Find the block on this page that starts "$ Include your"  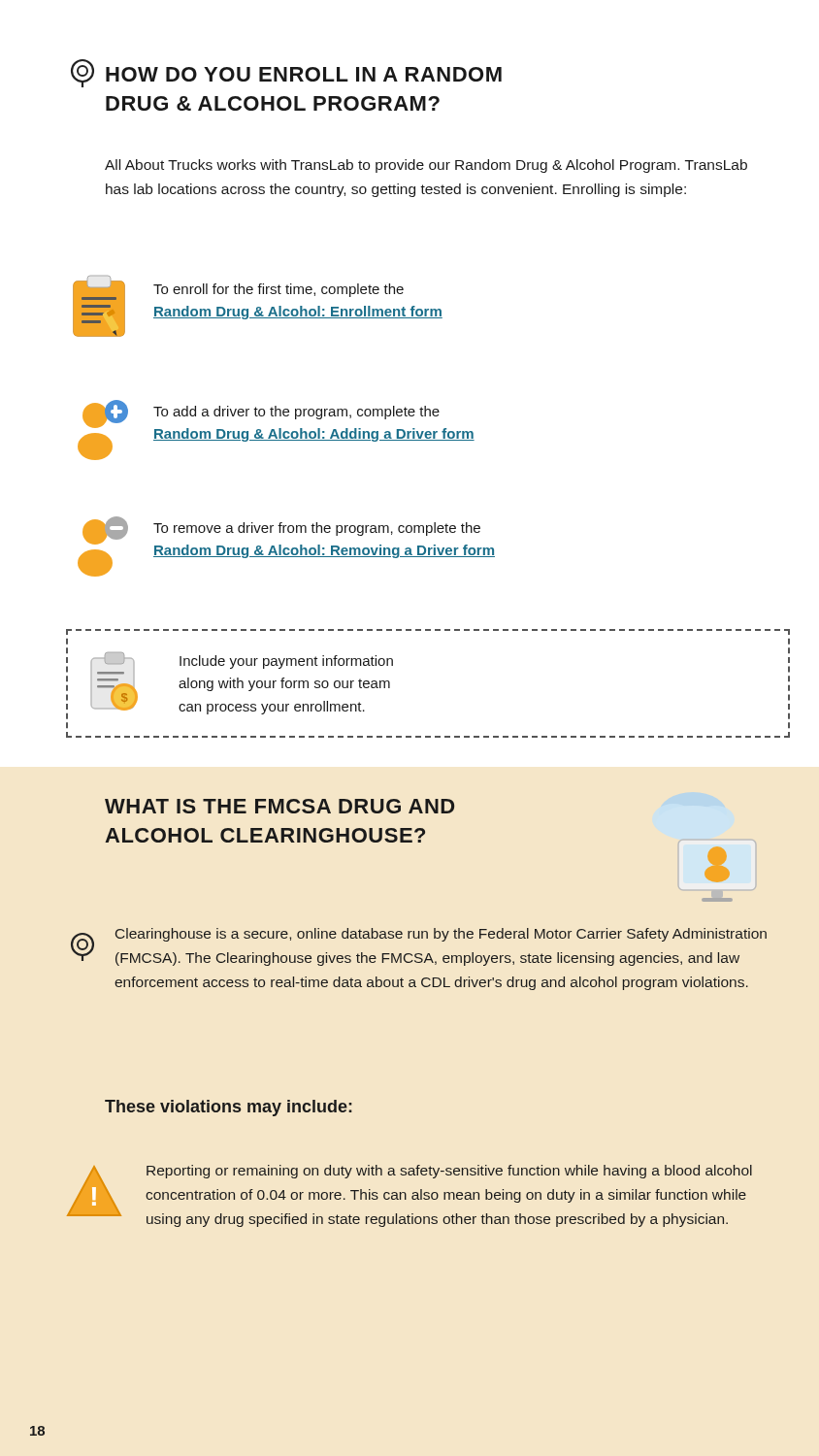239,683
